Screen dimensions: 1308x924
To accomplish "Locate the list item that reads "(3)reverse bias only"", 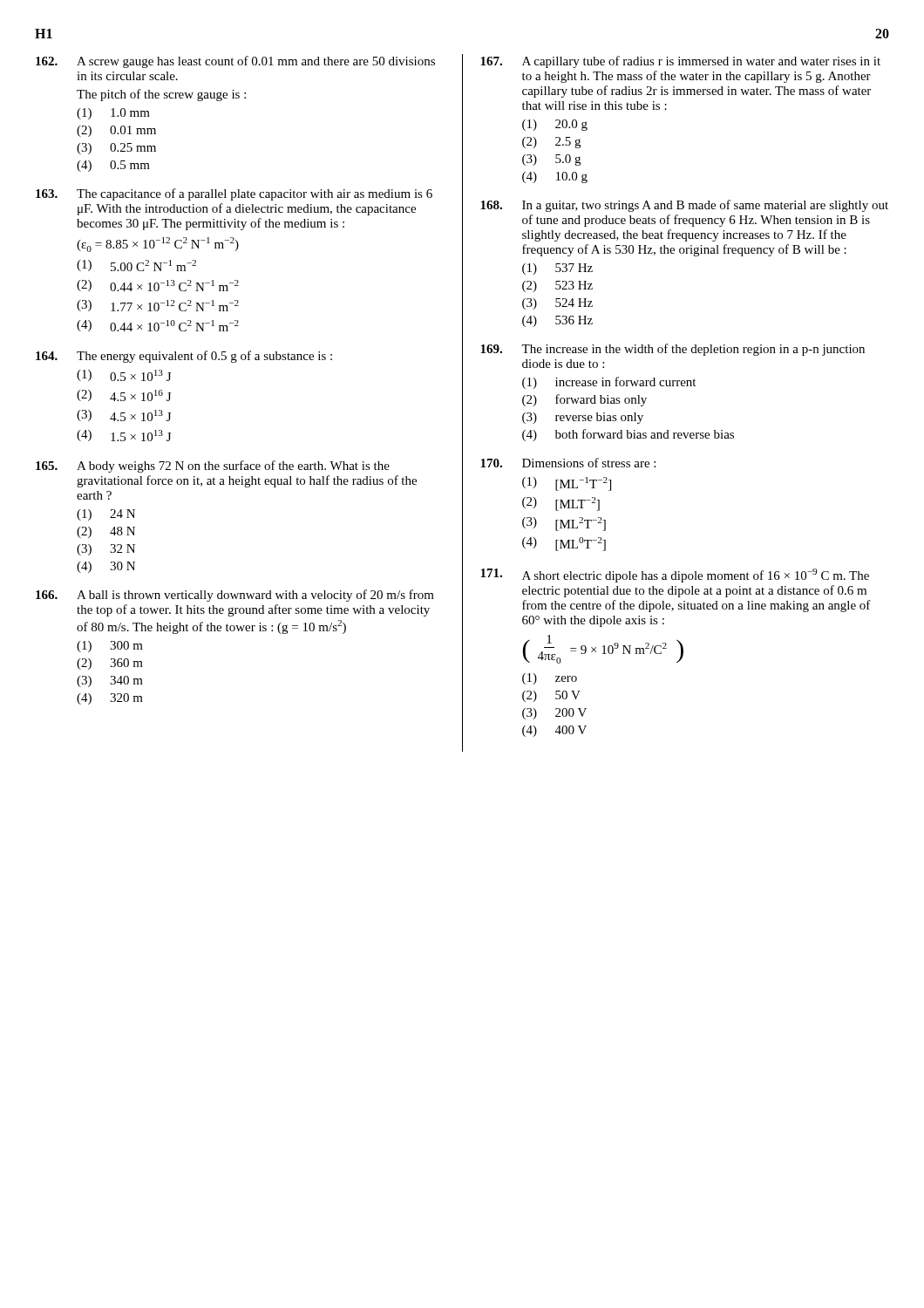I will coord(583,418).
